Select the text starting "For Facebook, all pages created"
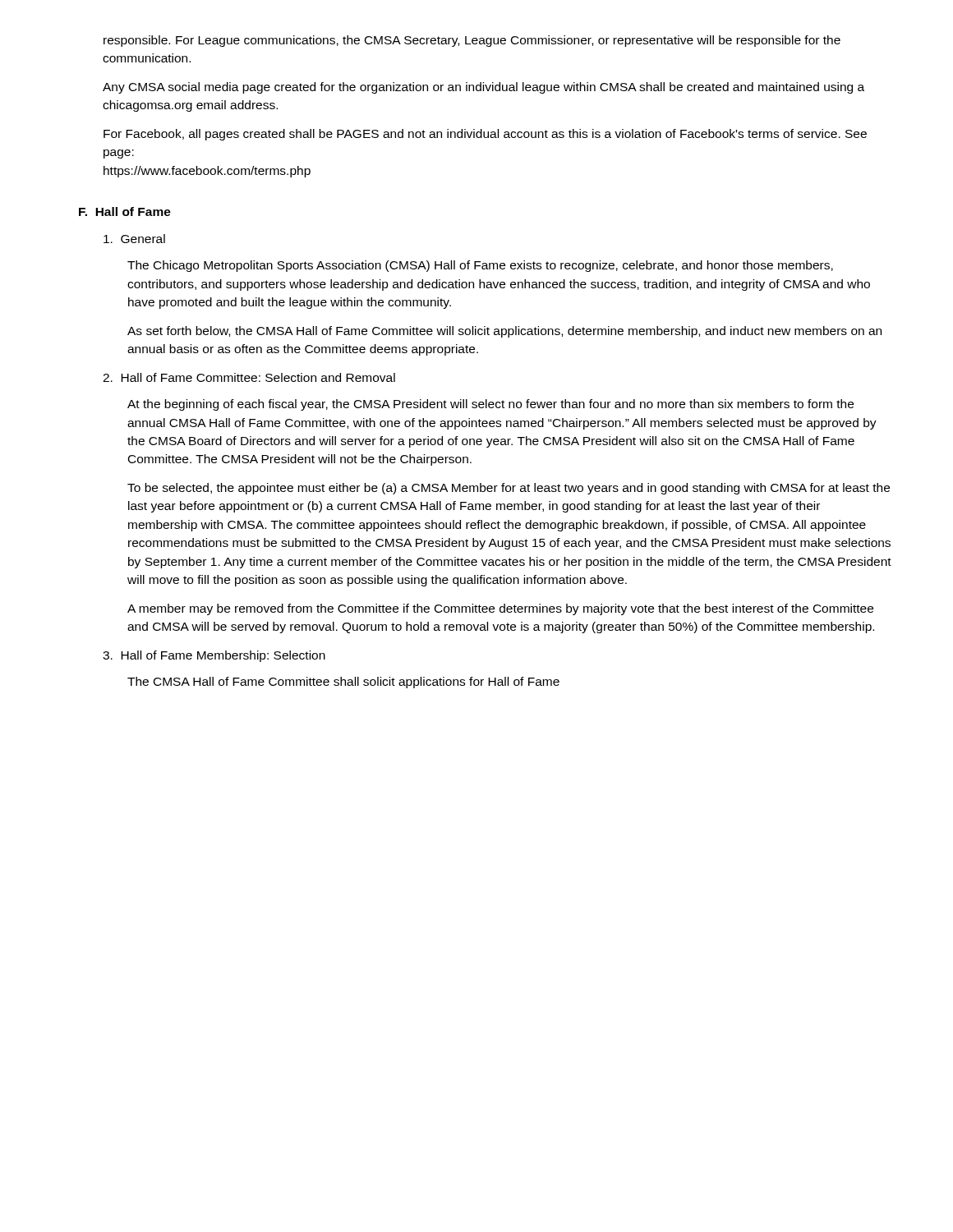Image resolution: width=953 pixels, height=1232 pixels. pyautogui.click(x=485, y=135)
